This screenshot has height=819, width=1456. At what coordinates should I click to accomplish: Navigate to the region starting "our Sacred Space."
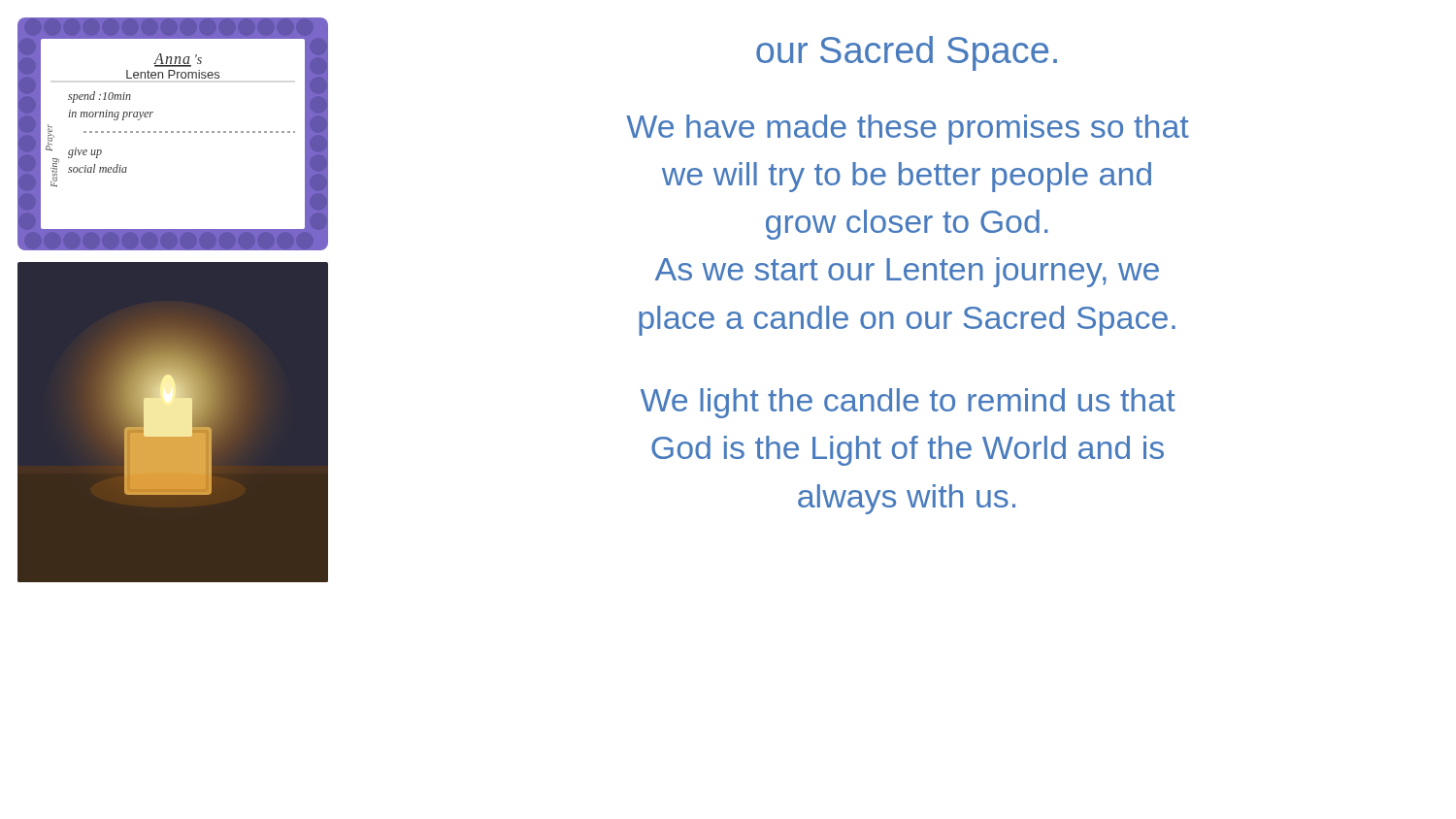tap(908, 50)
